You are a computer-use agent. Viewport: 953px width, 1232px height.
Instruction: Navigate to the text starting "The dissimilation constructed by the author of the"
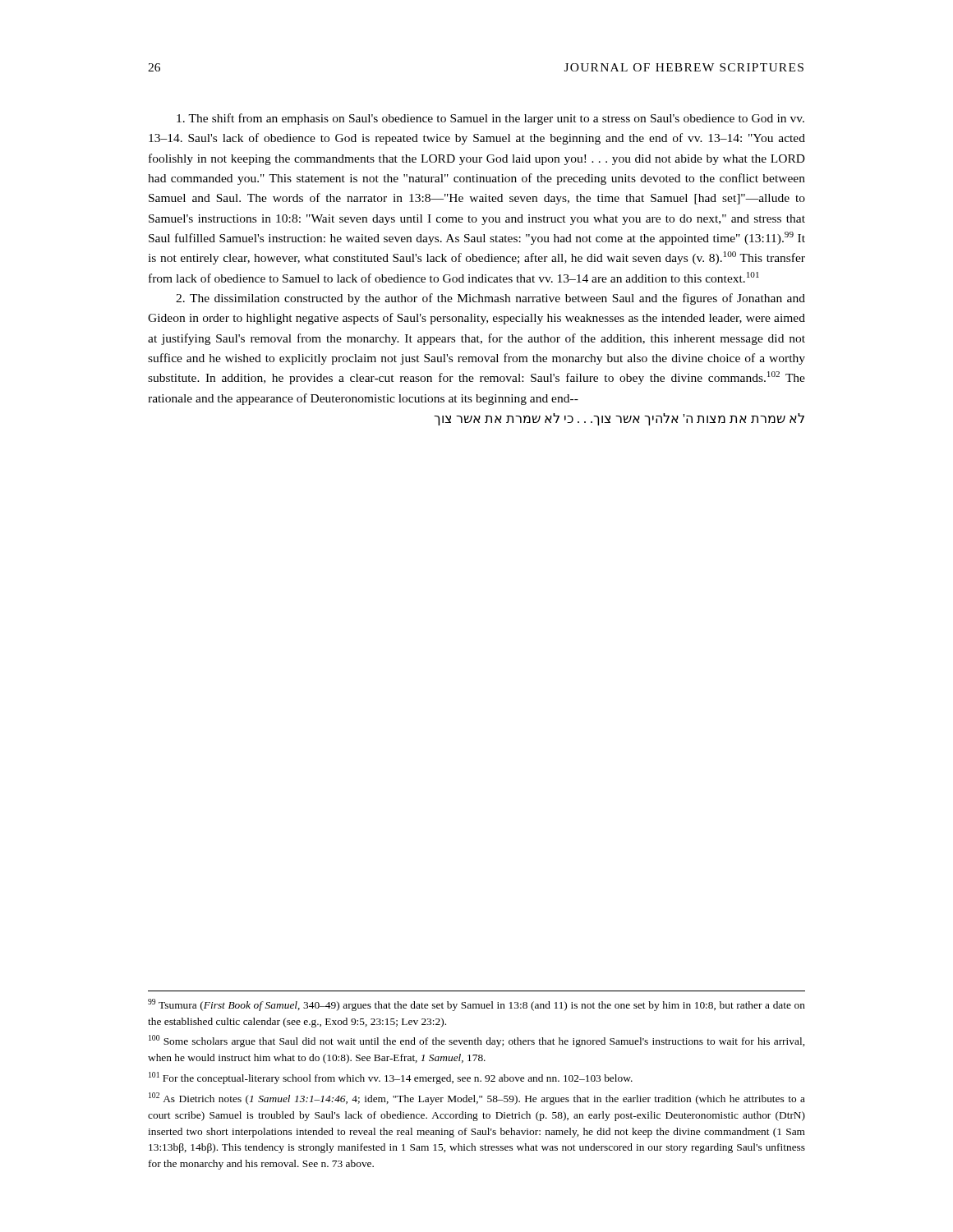[476, 359]
